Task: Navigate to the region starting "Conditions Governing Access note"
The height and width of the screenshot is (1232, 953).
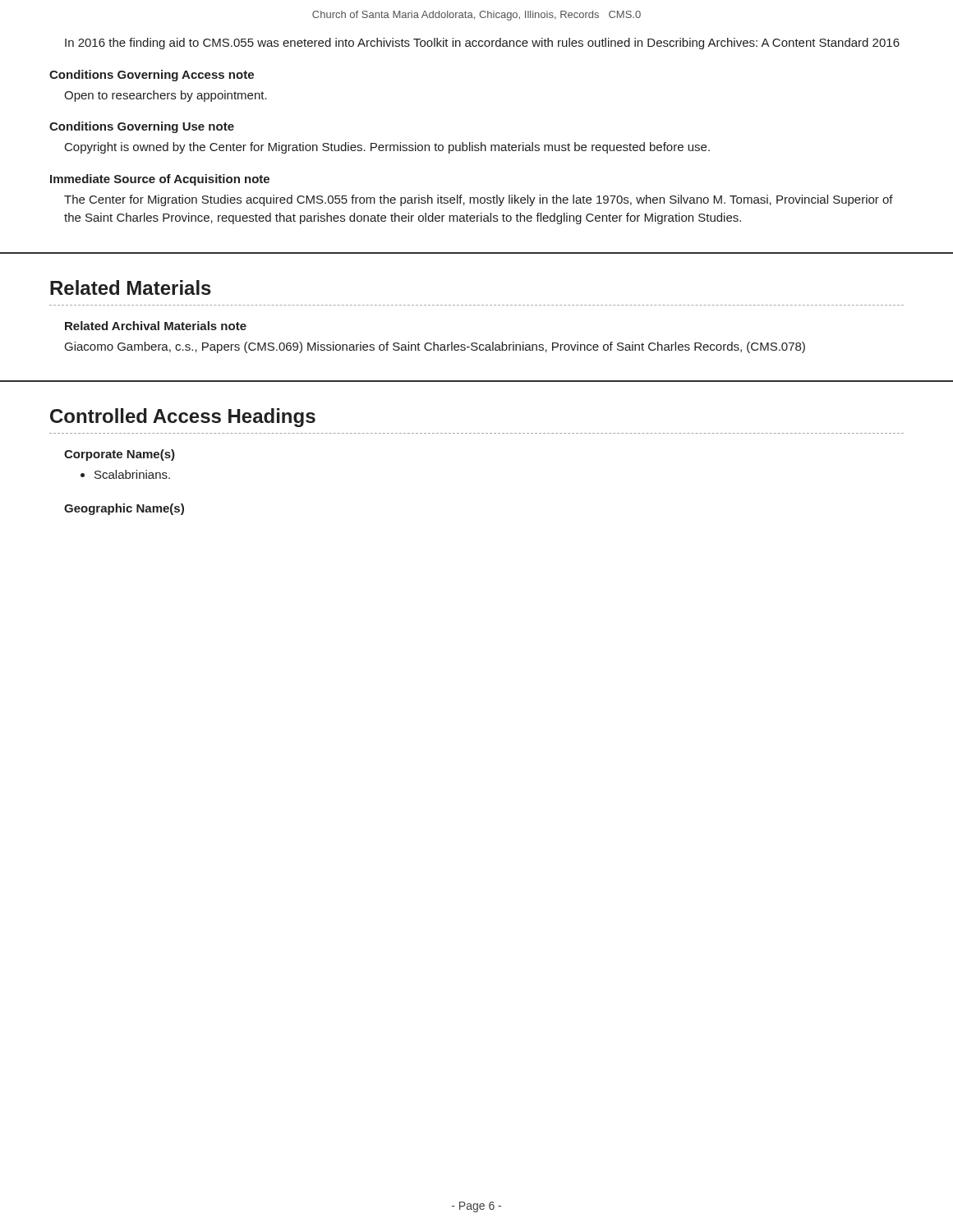Action: (152, 74)
